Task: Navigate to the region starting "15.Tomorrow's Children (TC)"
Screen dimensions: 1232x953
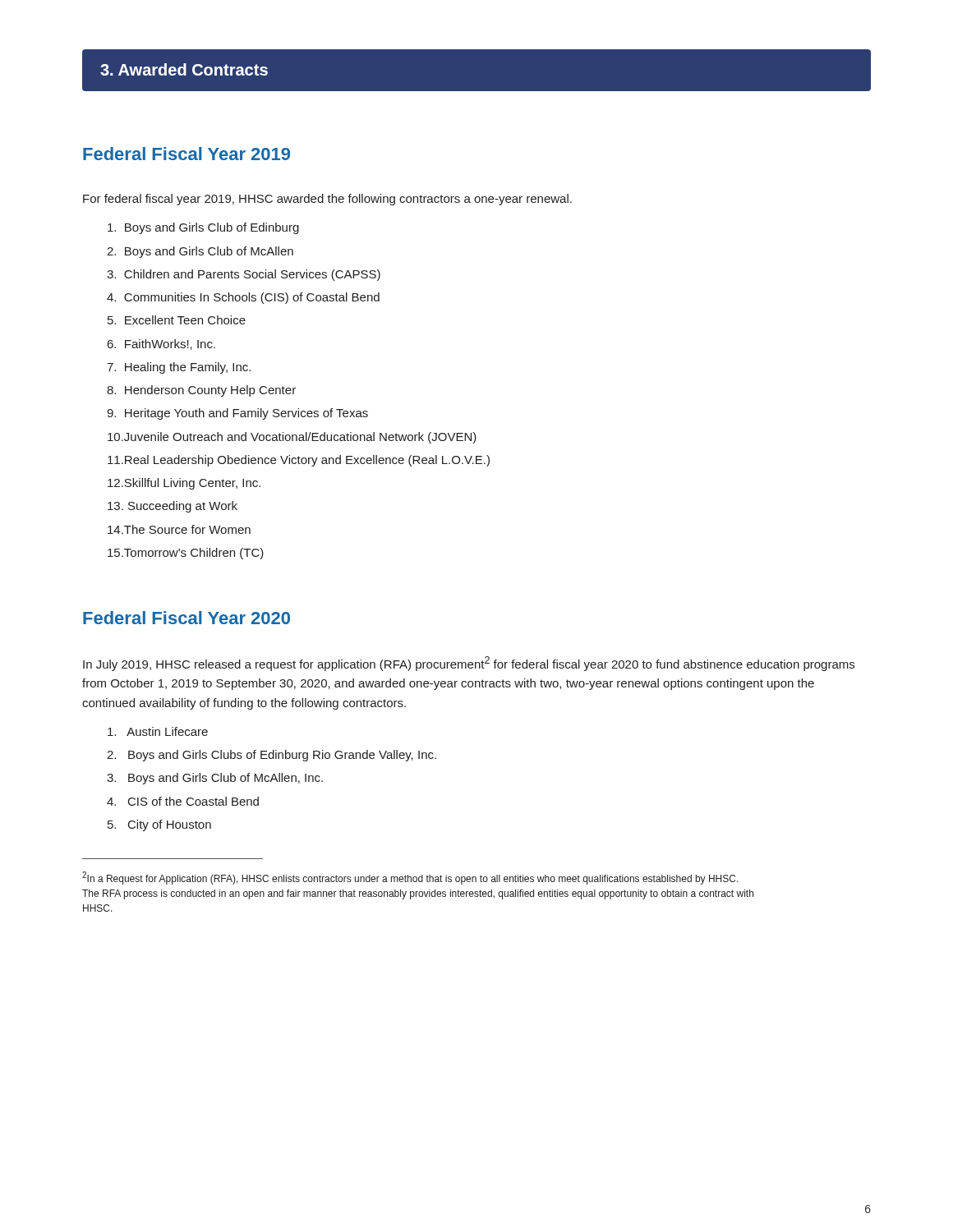Action: 186,554
